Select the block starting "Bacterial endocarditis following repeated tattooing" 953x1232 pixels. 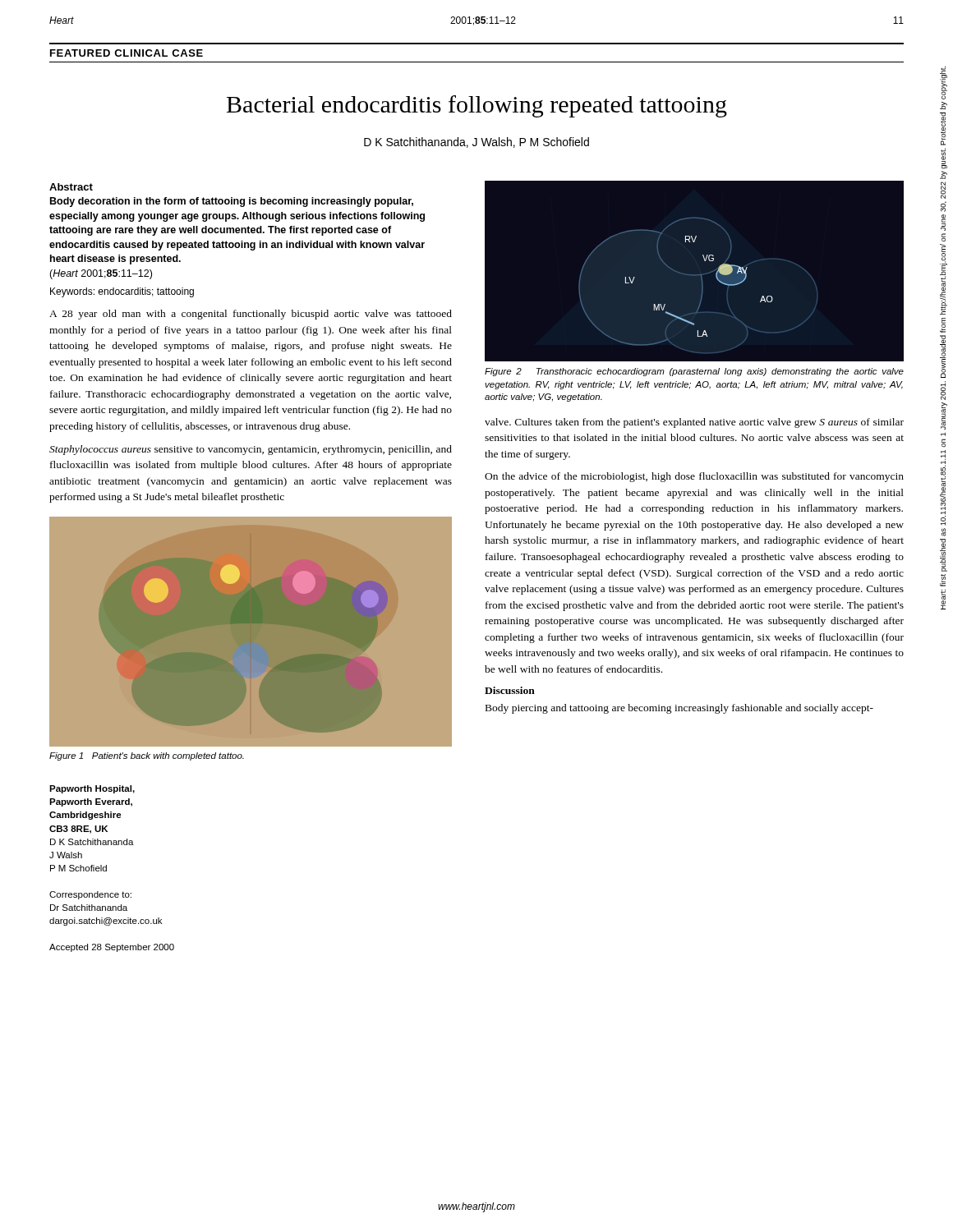click(x=476, y=104)
